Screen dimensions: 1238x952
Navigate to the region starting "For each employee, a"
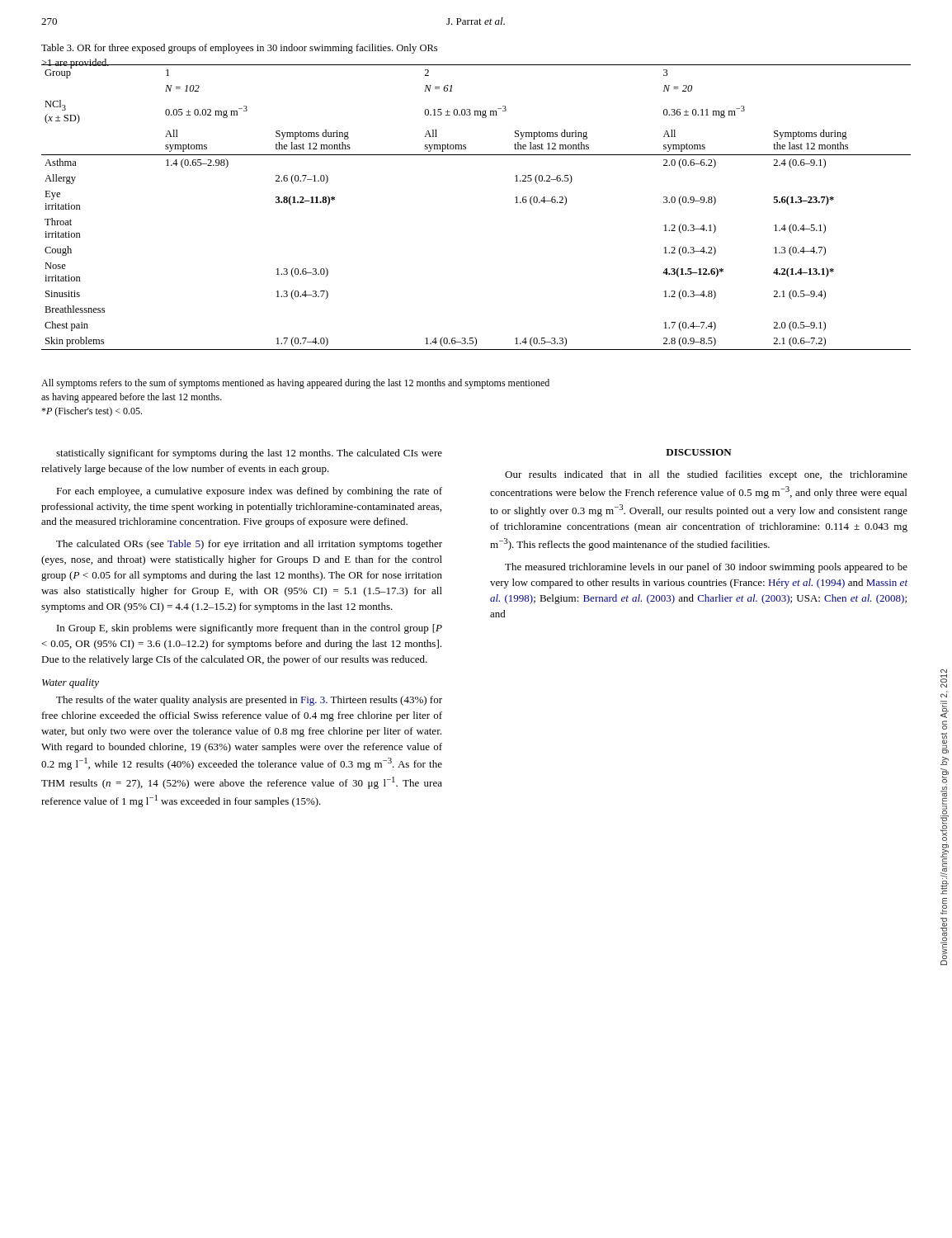tap(242, 506)
